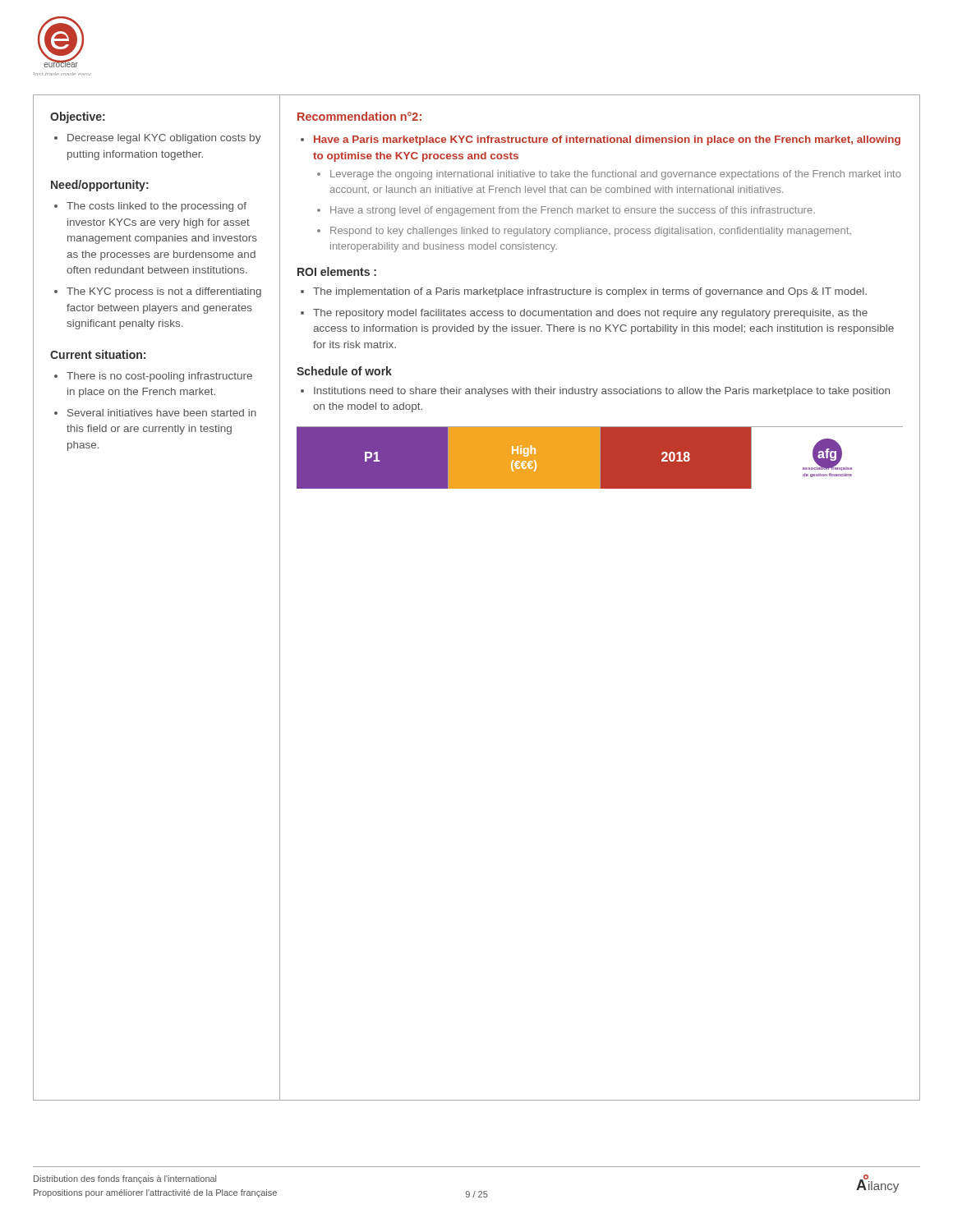
Task: Select the block starting "The costs linked to the processing of"
Action: pyautogui.click(x=157, y=238)
